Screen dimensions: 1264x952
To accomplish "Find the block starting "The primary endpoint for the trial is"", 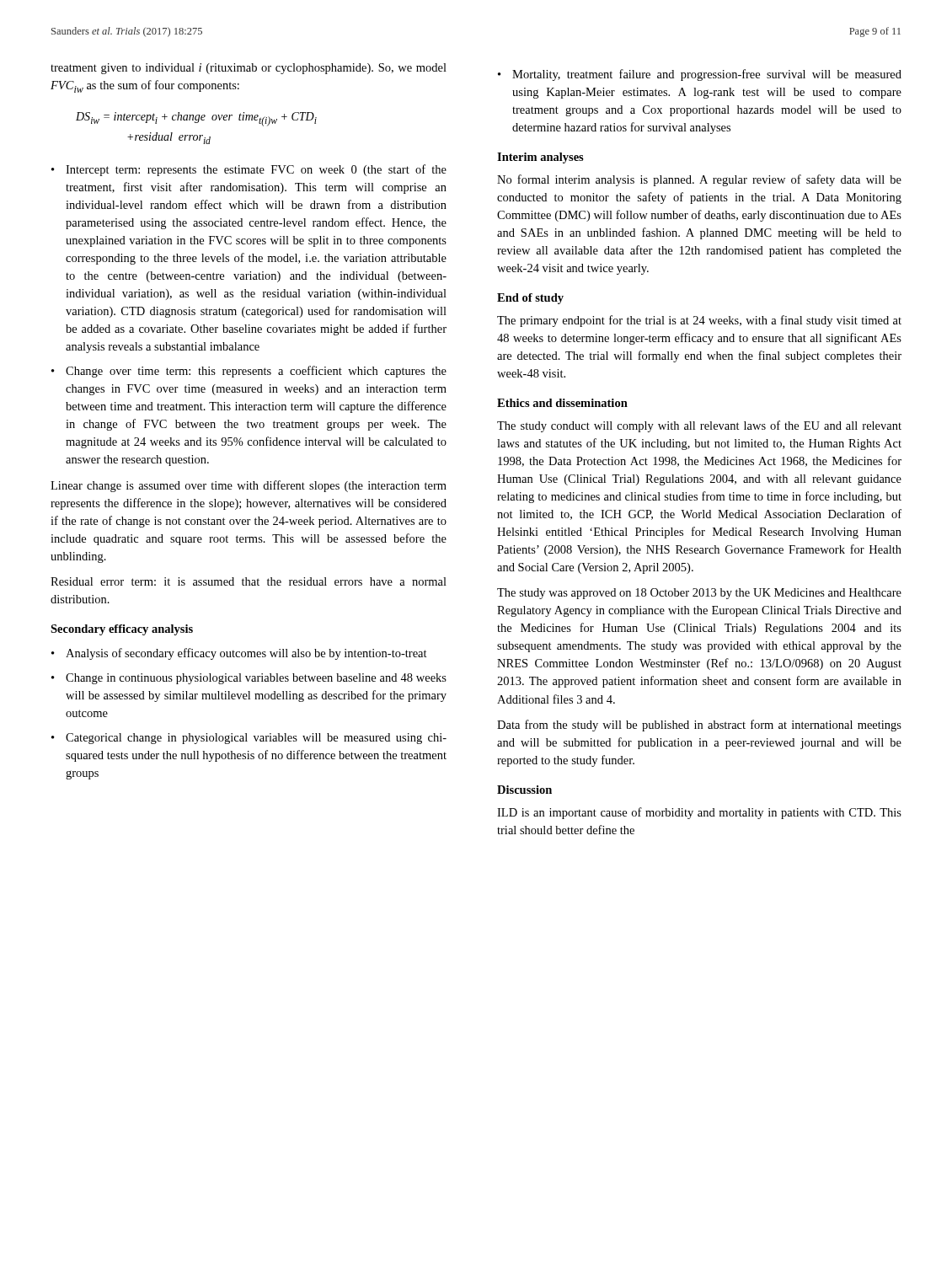I will pyautogui.click(x=699, y=347).
